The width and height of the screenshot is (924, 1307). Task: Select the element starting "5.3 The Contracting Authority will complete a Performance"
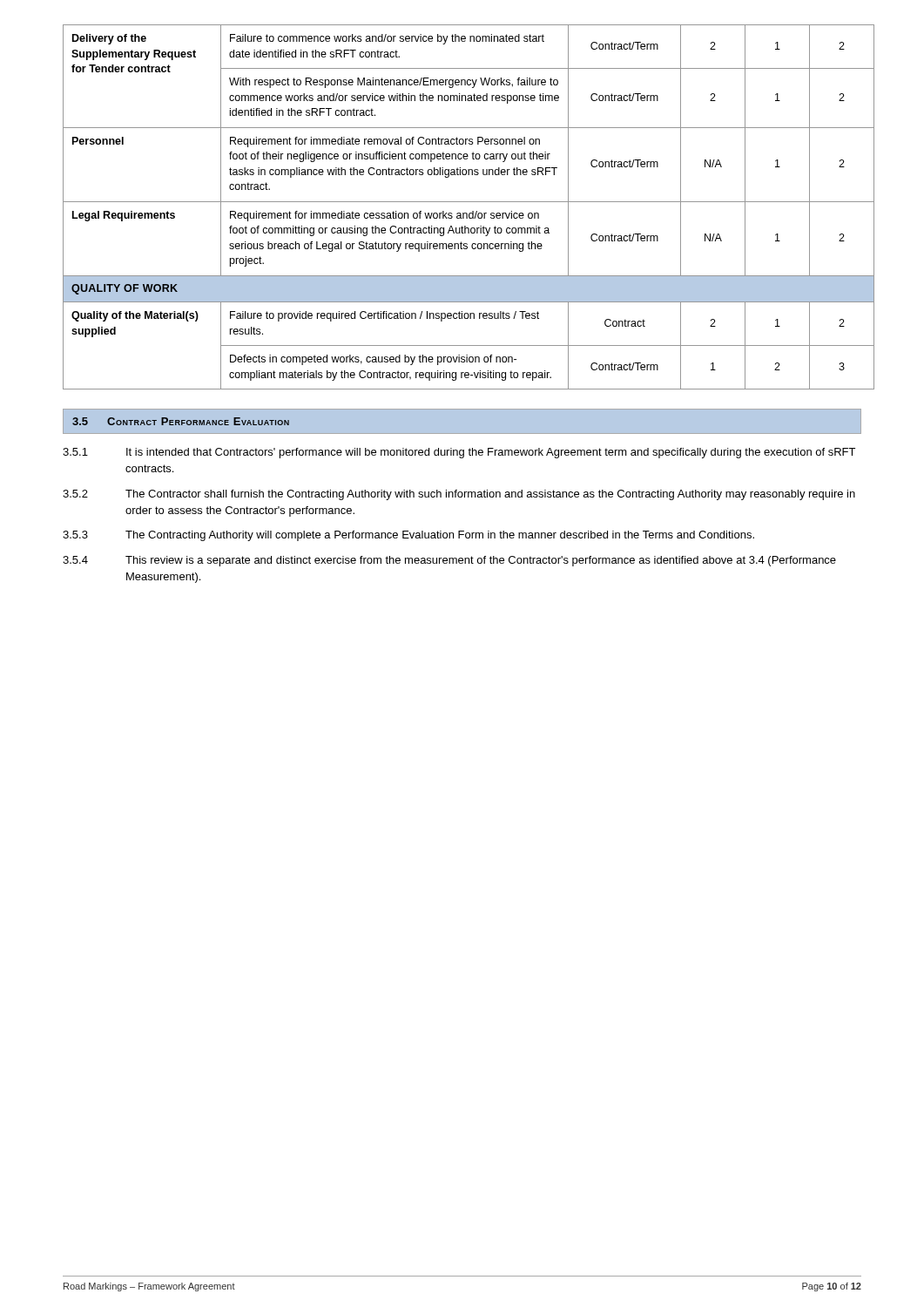[462, 536]
